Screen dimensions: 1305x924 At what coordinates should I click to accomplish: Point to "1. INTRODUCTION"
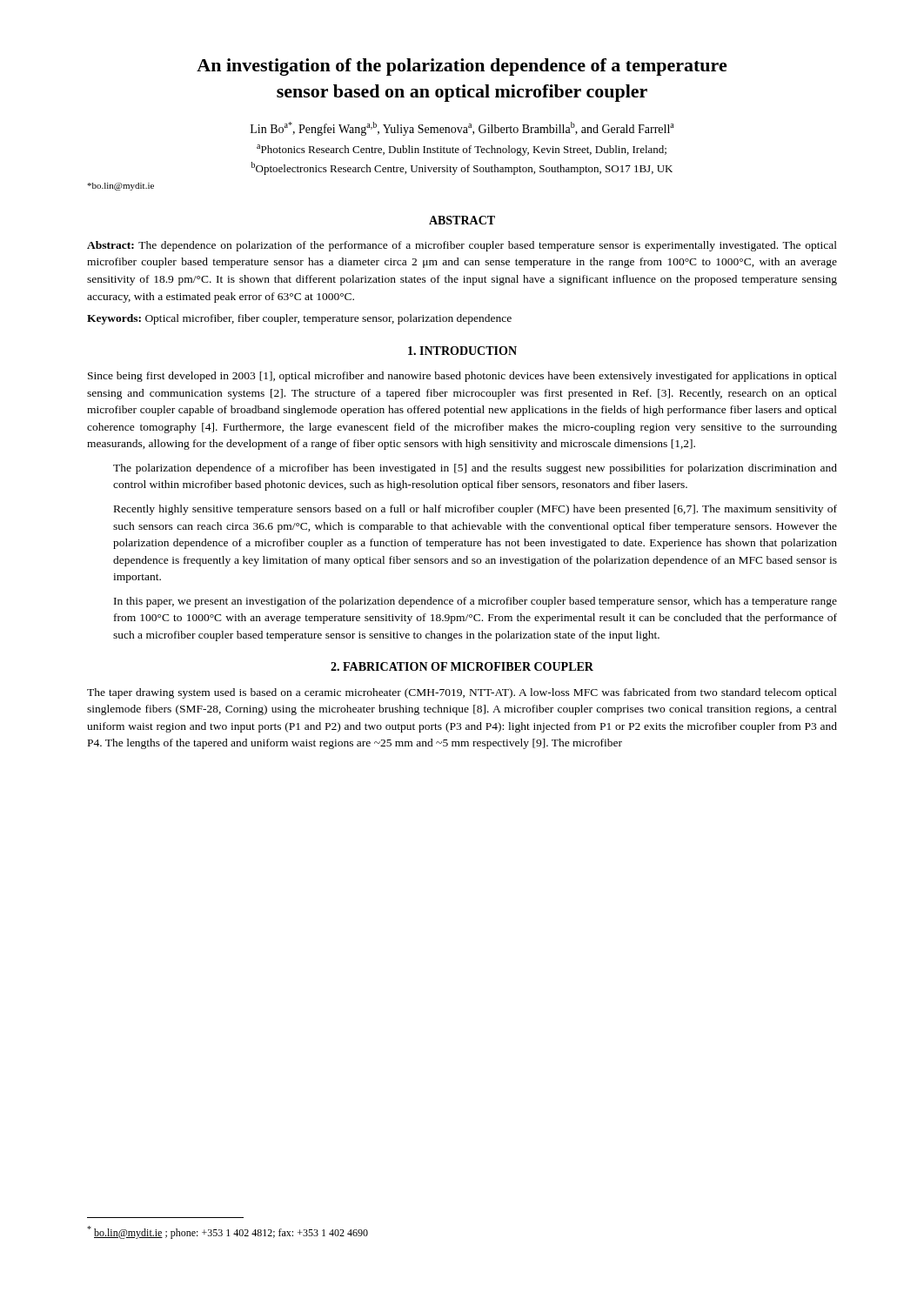[x=462, y=351]
